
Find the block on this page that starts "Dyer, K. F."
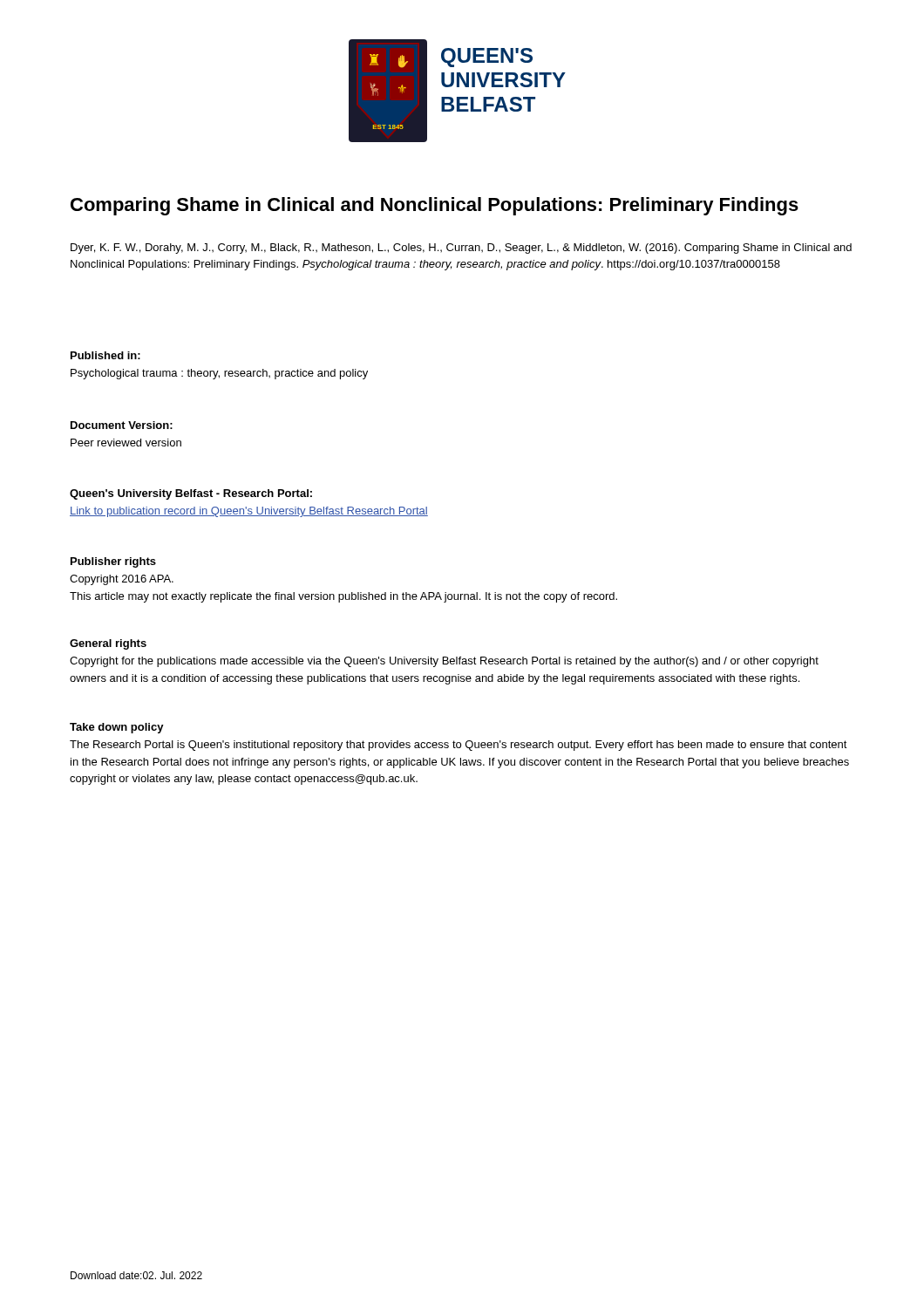coord(462,256)
